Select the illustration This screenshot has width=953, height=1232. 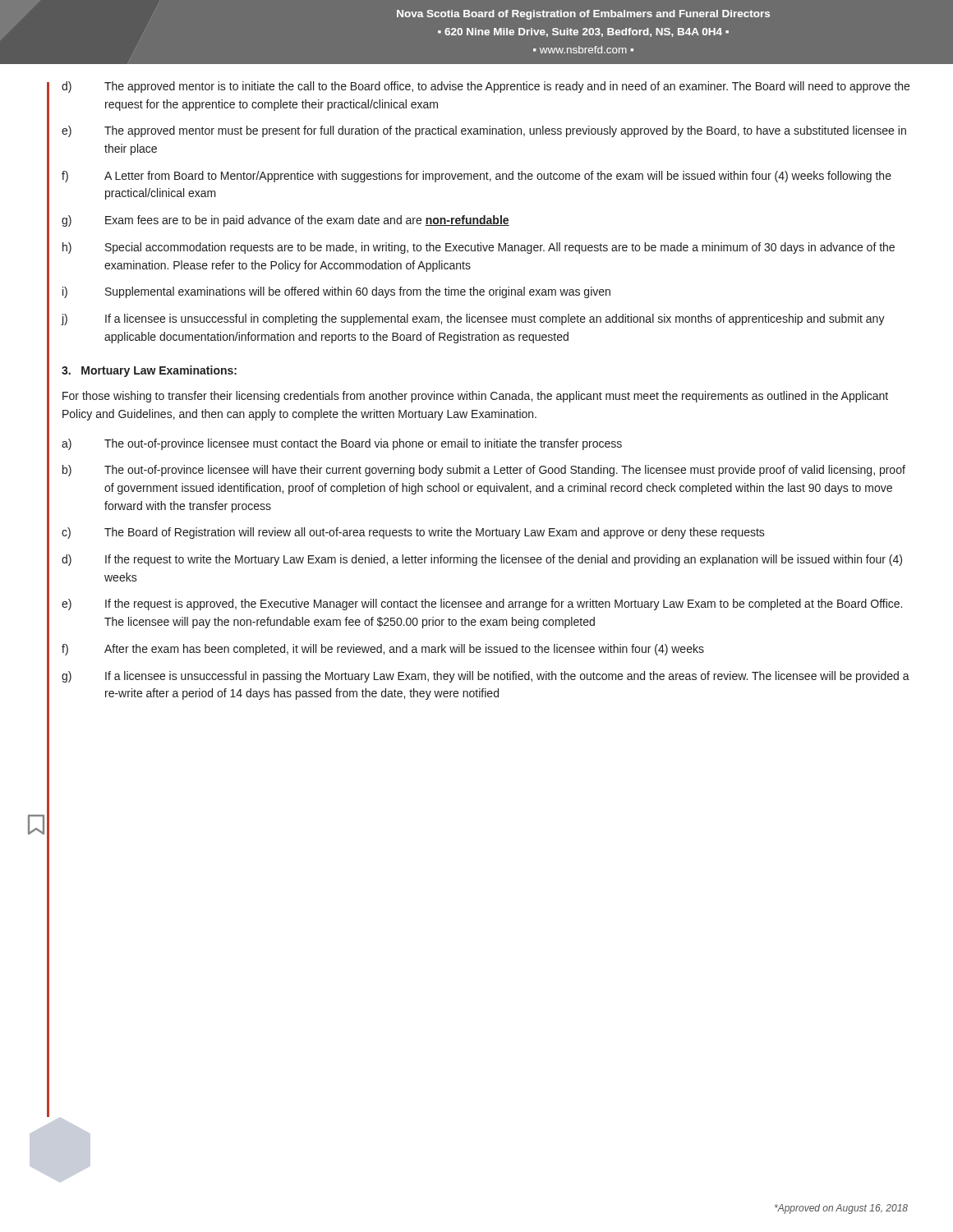[x=60, y=1150]
